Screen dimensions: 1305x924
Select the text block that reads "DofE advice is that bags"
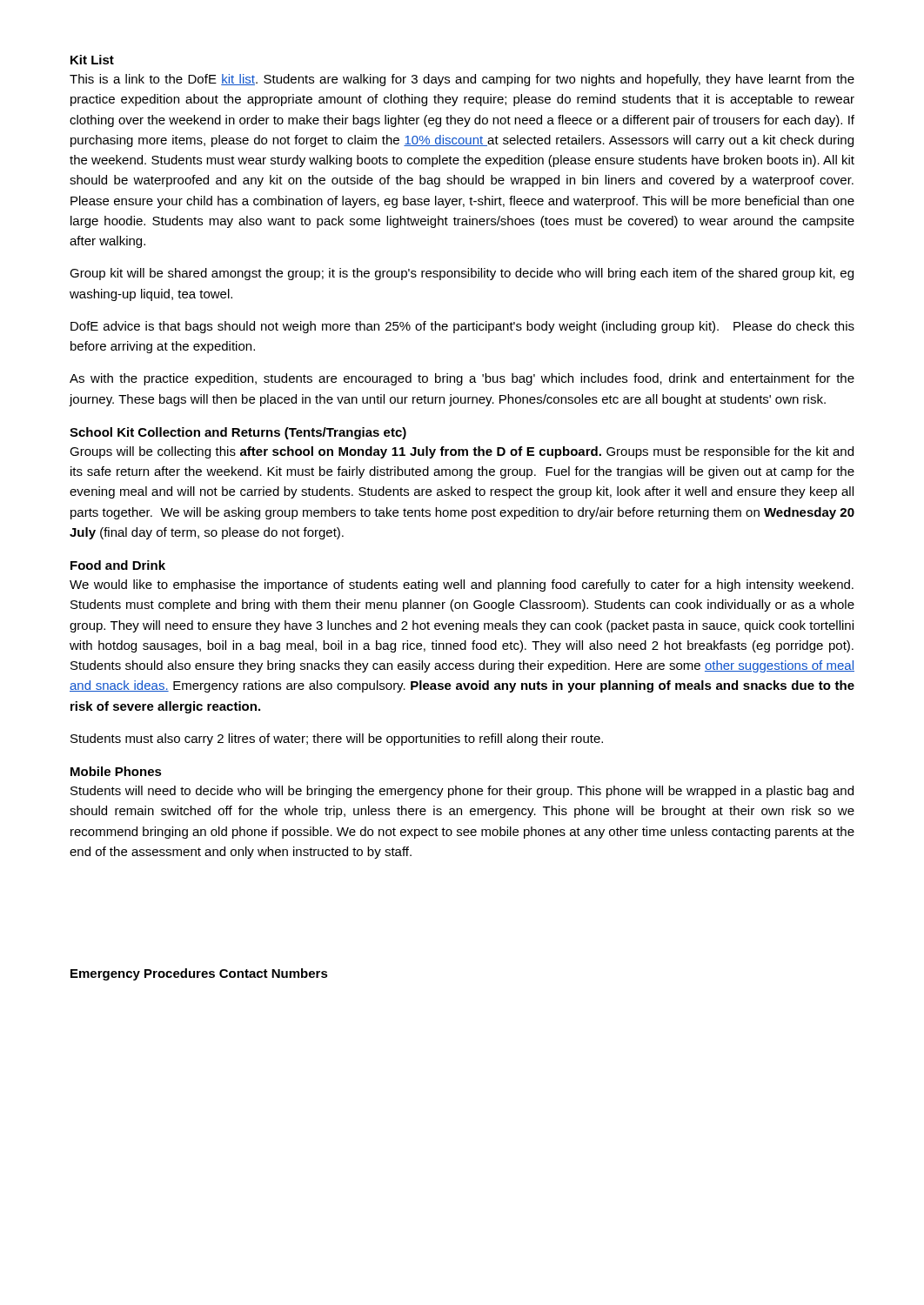(462, 336)
